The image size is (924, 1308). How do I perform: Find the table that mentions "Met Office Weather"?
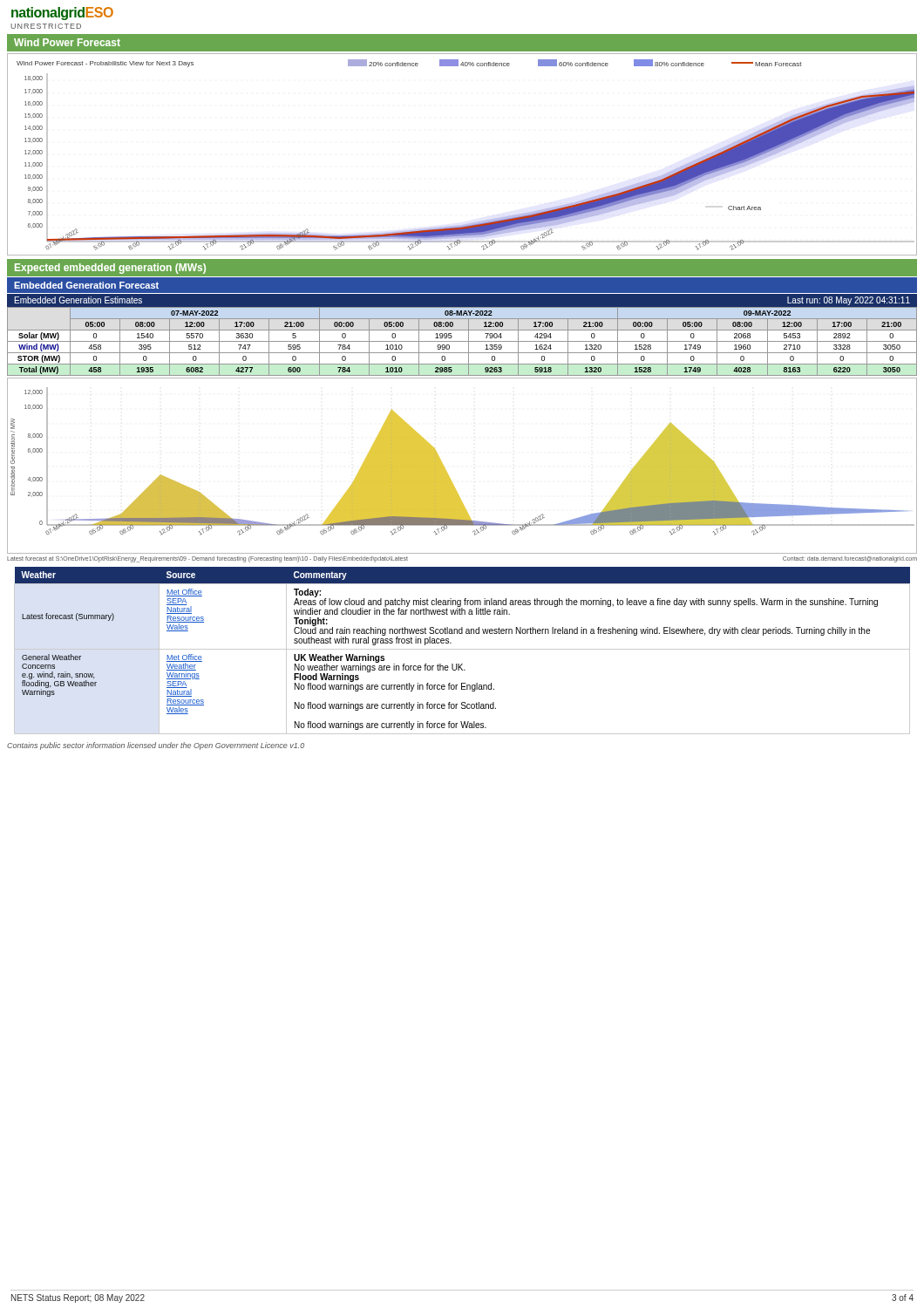click(x=462, y=650)
